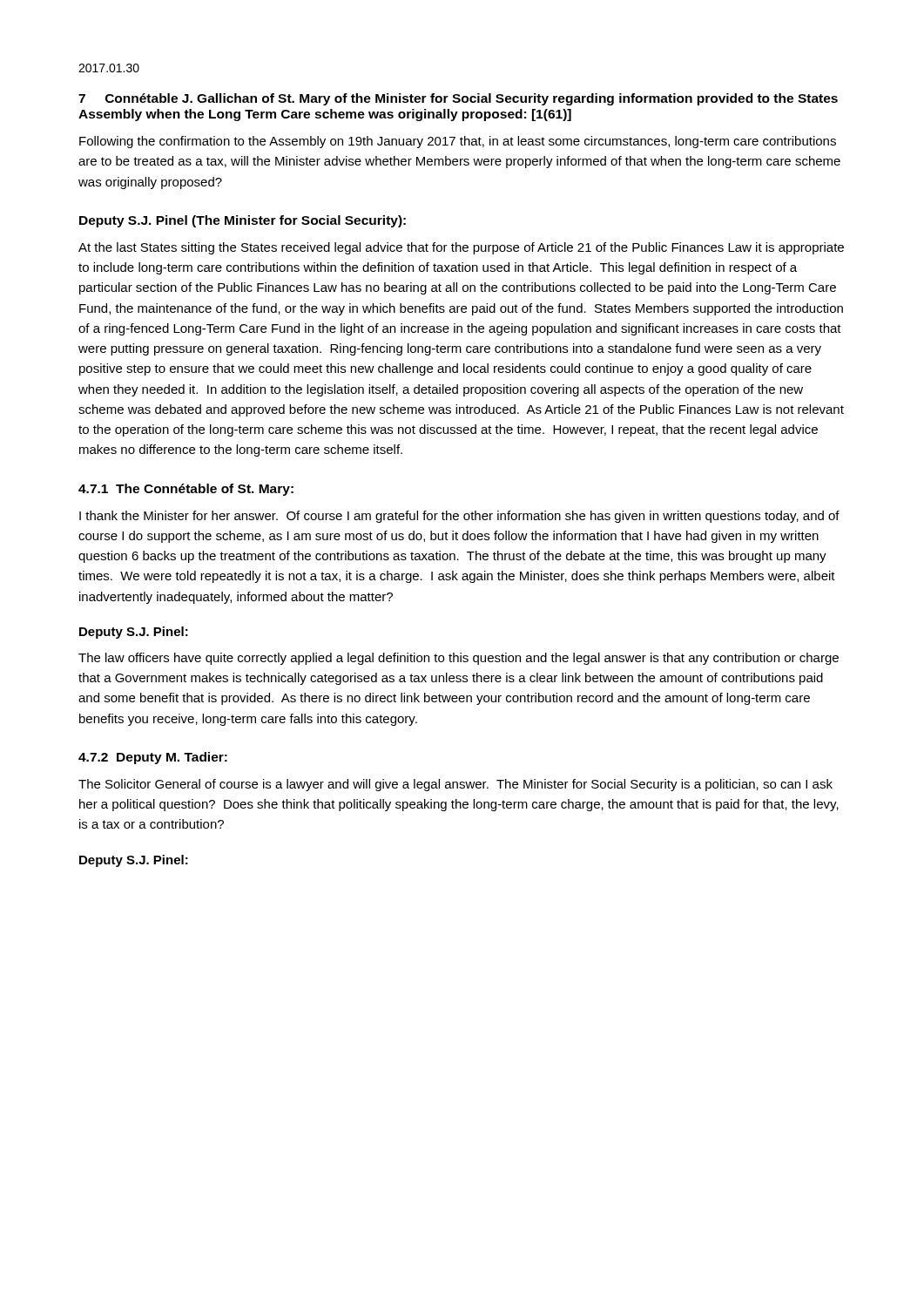
Task: Select the text block that reads "The law officers have"
Action: (459, 688)
